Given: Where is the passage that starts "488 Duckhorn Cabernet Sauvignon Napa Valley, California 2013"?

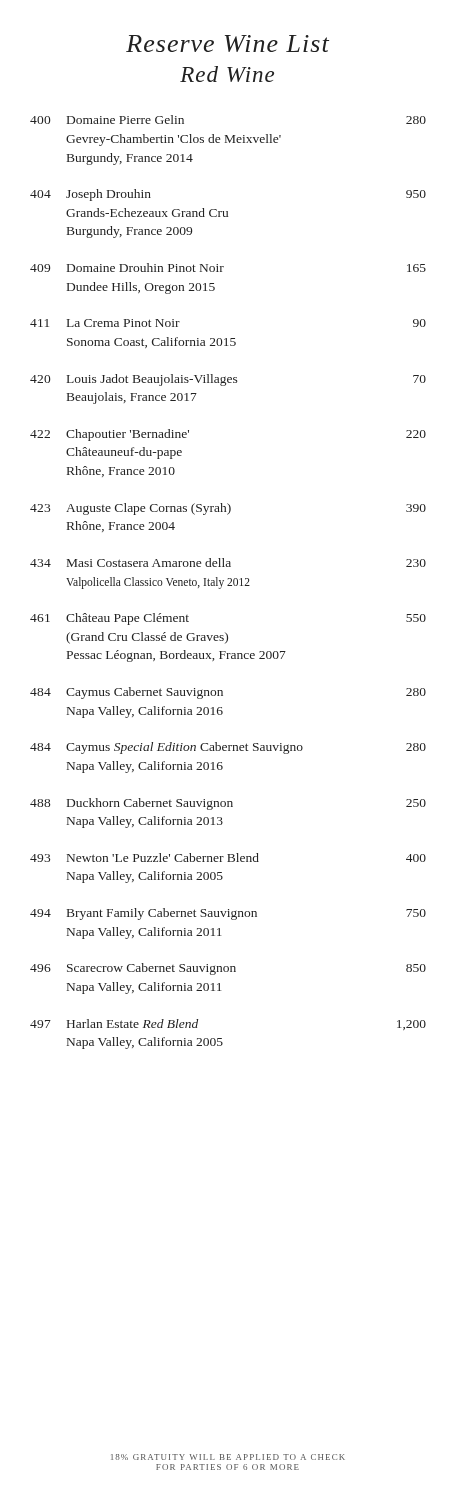Looking at the screenshot, I should 228,812.
